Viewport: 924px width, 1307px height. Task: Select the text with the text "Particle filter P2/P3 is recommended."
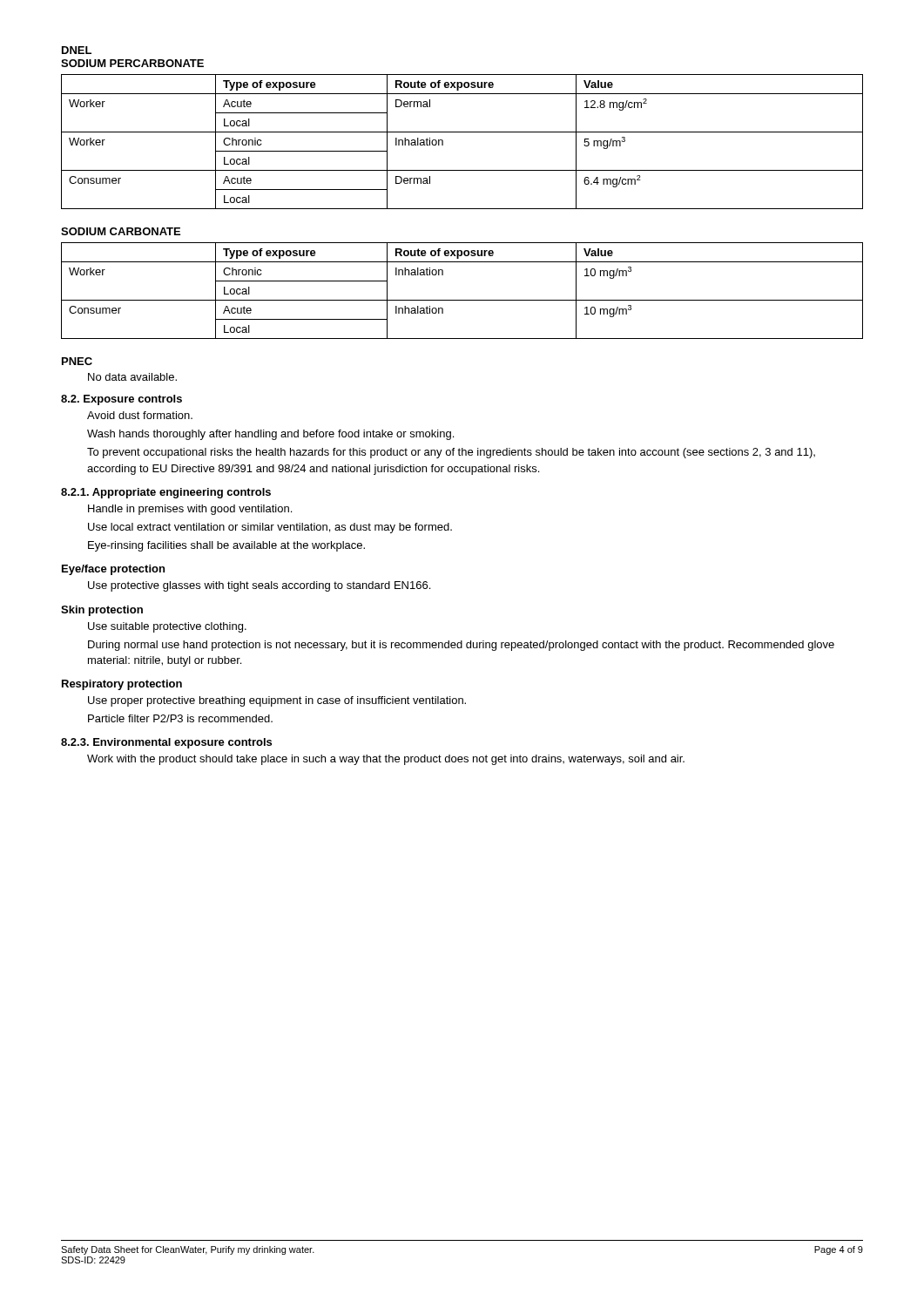180,719
